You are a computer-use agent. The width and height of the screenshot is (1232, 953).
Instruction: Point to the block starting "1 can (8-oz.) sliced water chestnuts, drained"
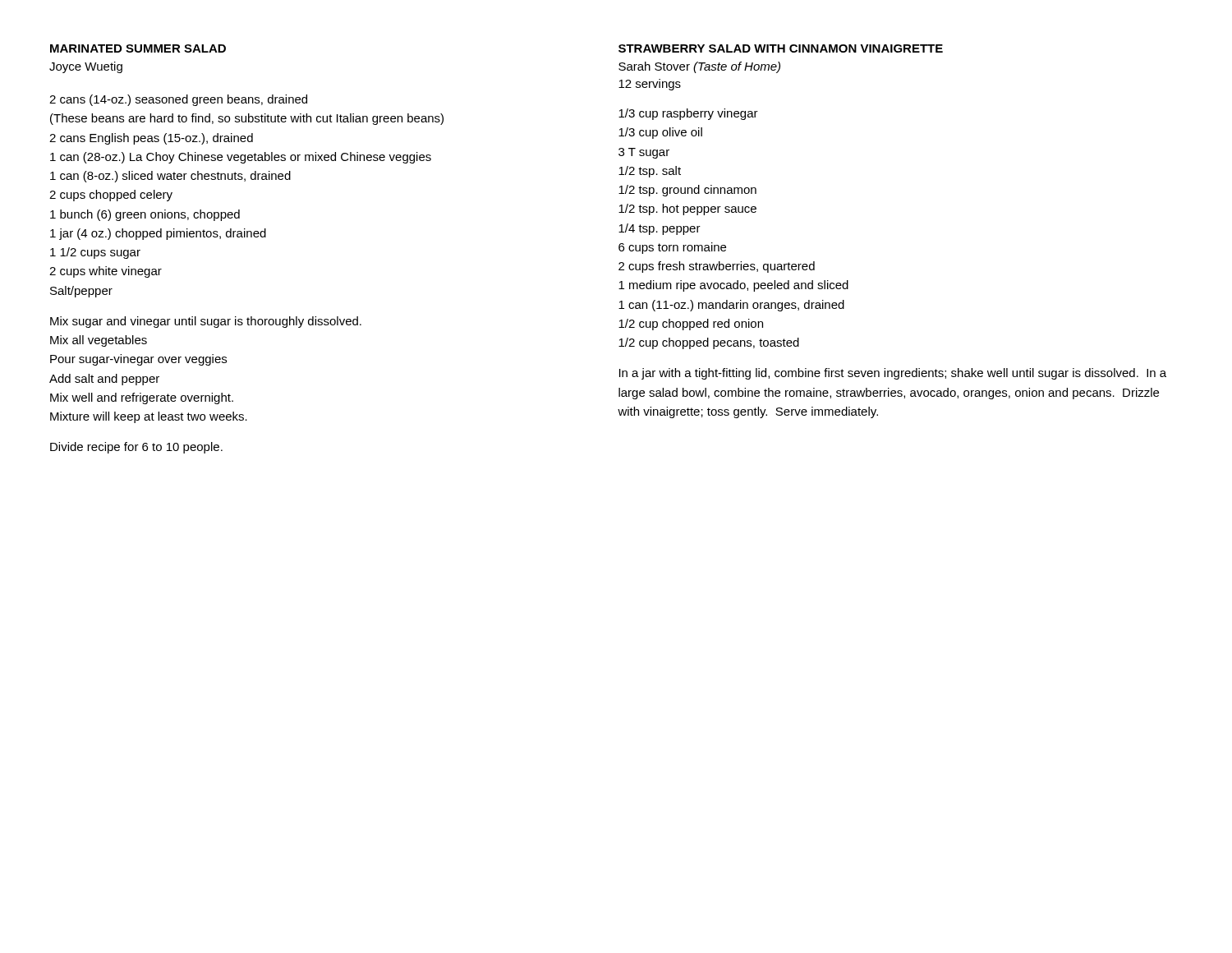pos(170,175)
